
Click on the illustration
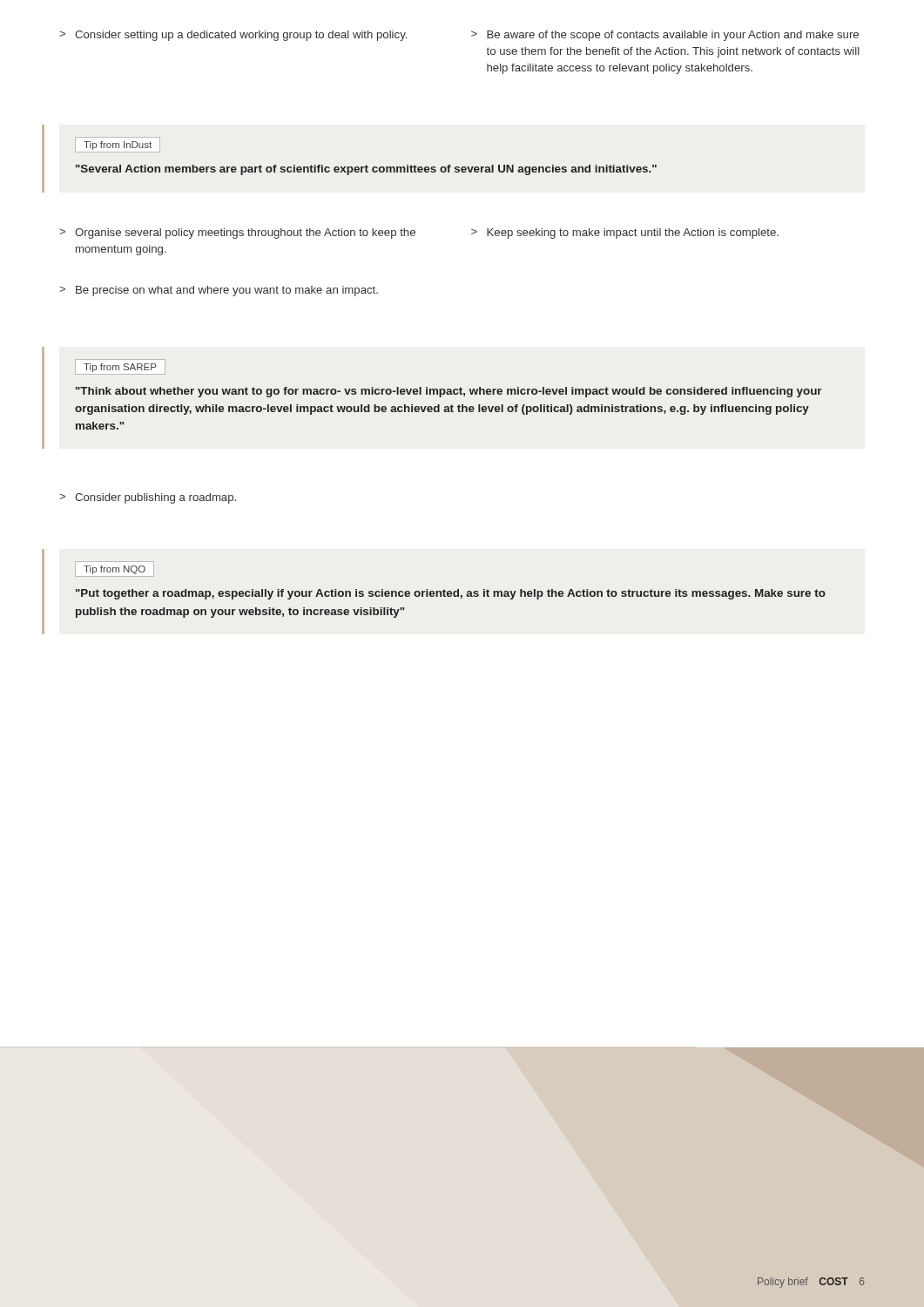(462, 1150)
